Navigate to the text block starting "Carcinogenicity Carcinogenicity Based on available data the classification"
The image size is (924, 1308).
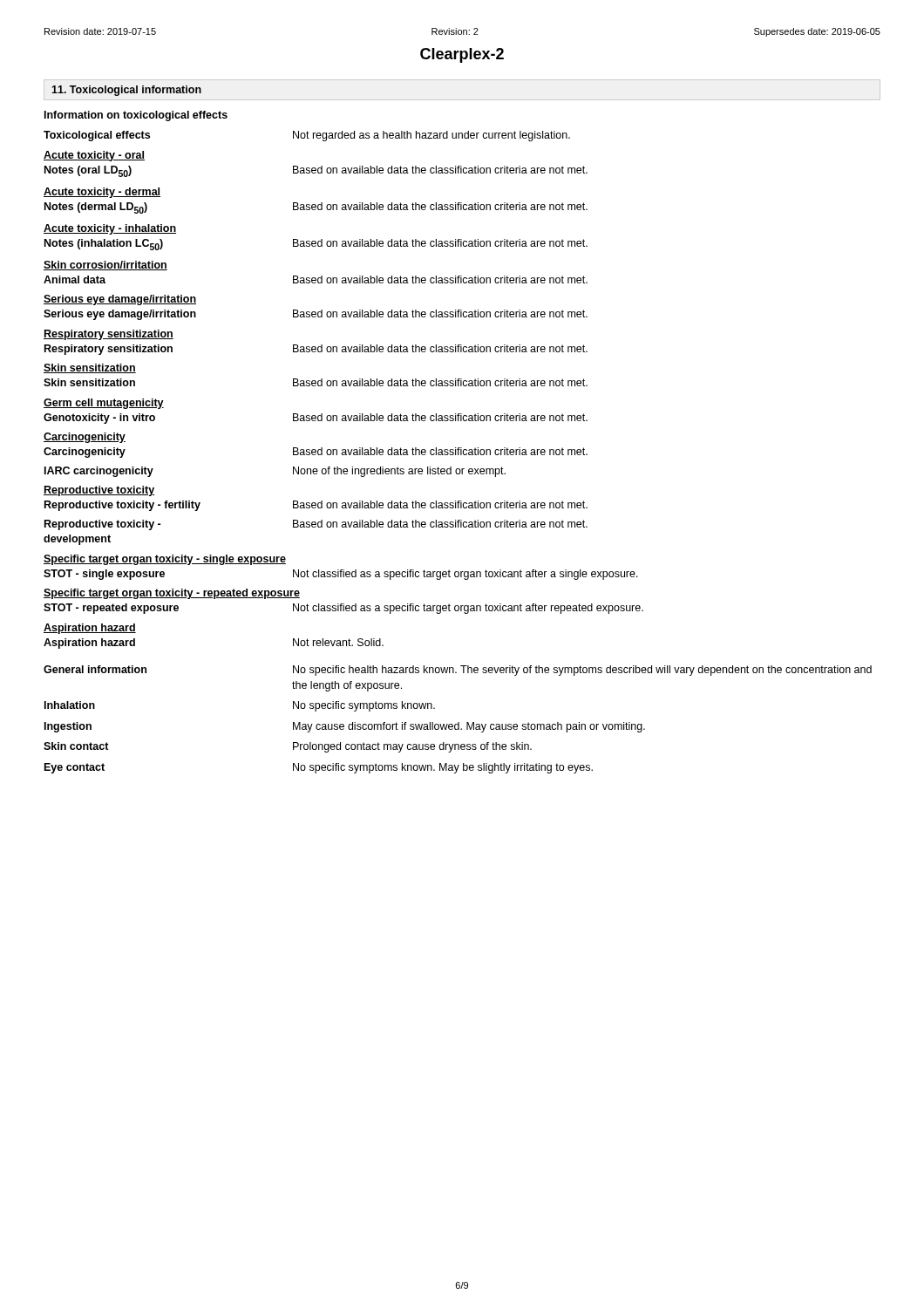click(462, 455)
